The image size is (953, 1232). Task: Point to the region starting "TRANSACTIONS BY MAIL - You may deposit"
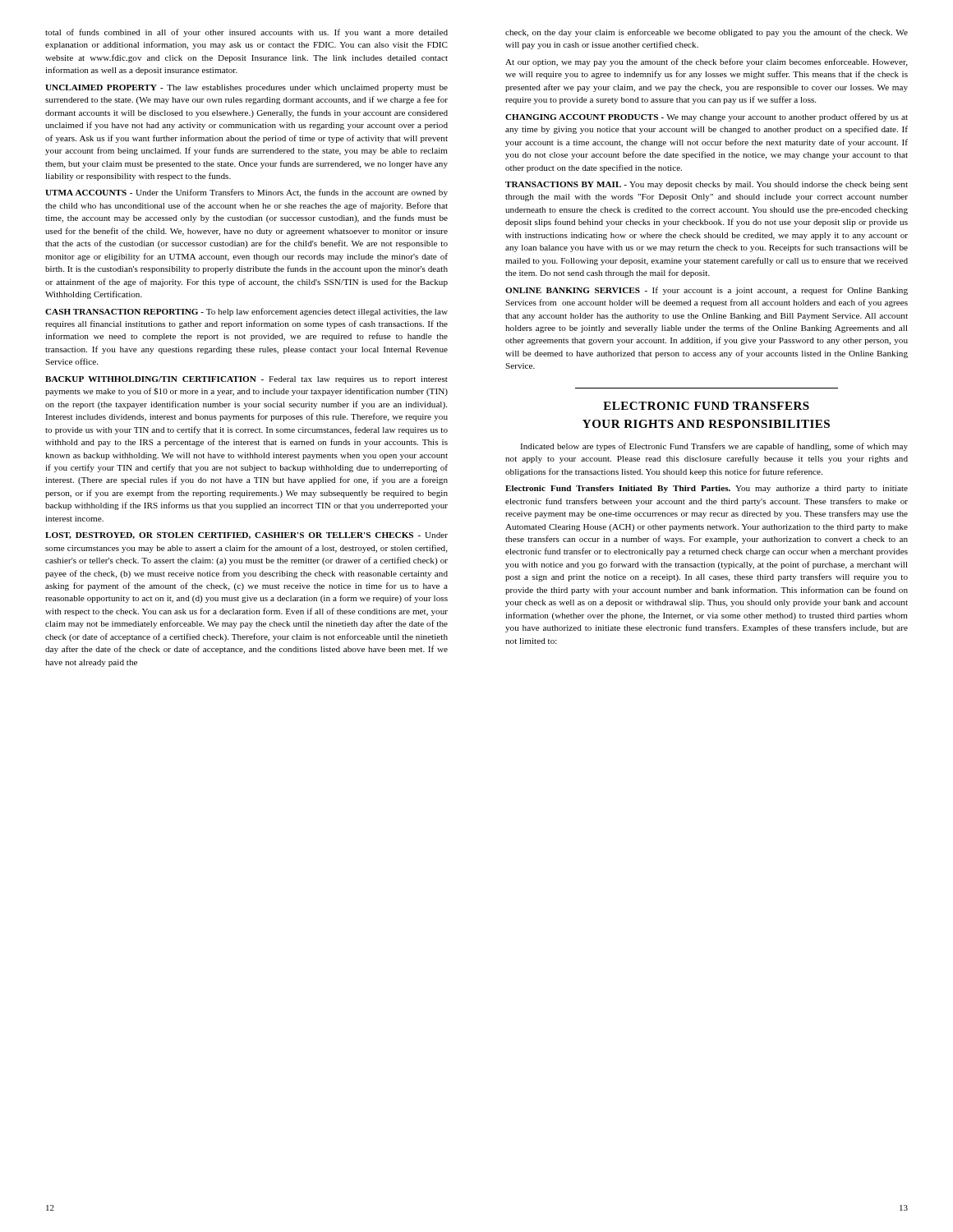click(707, 229)
